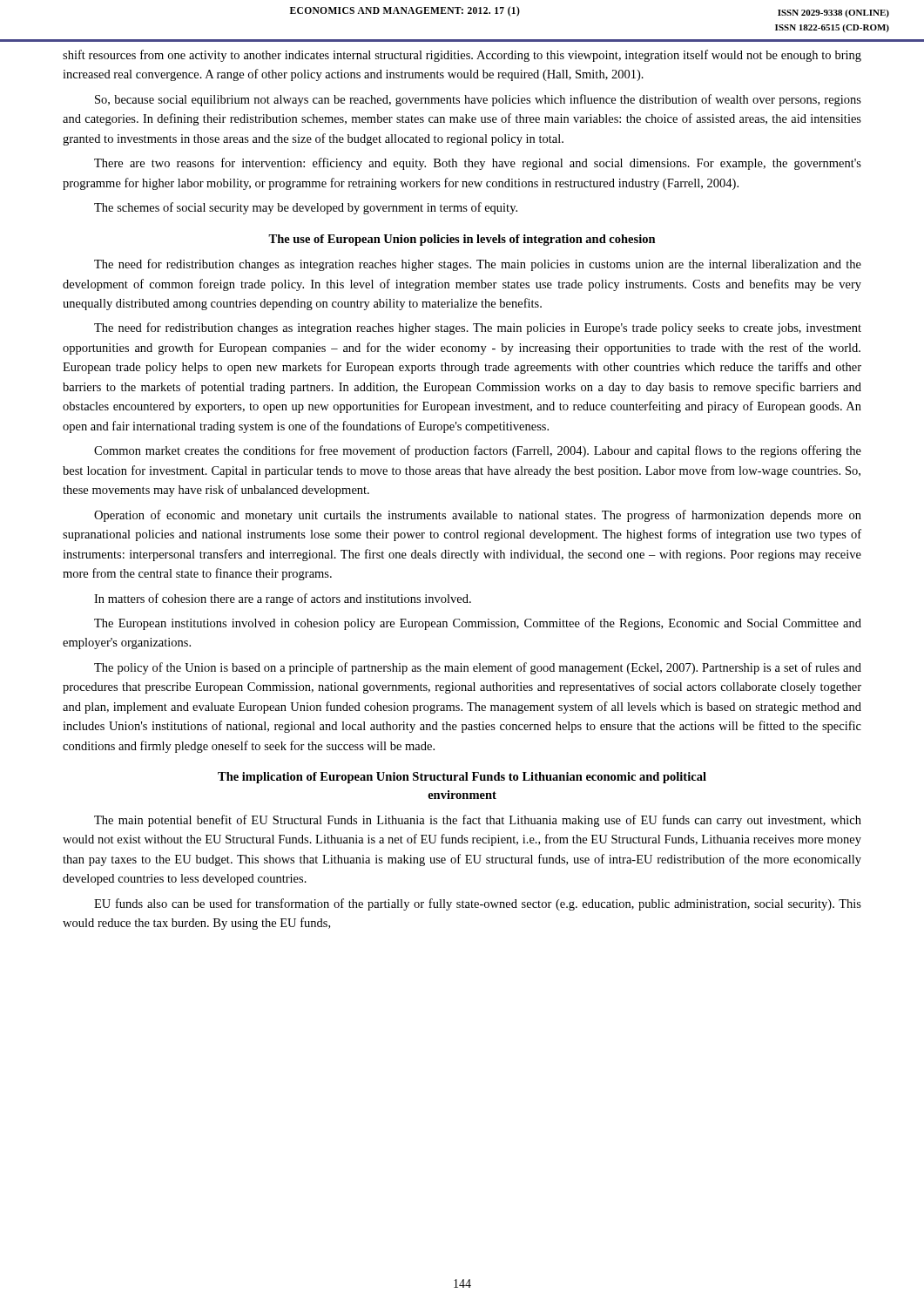This screenshot has width=924, height=1307.
Task: Point to the block starting "The schemes of social security may be developed"
Action: click(x=462, y=208)
